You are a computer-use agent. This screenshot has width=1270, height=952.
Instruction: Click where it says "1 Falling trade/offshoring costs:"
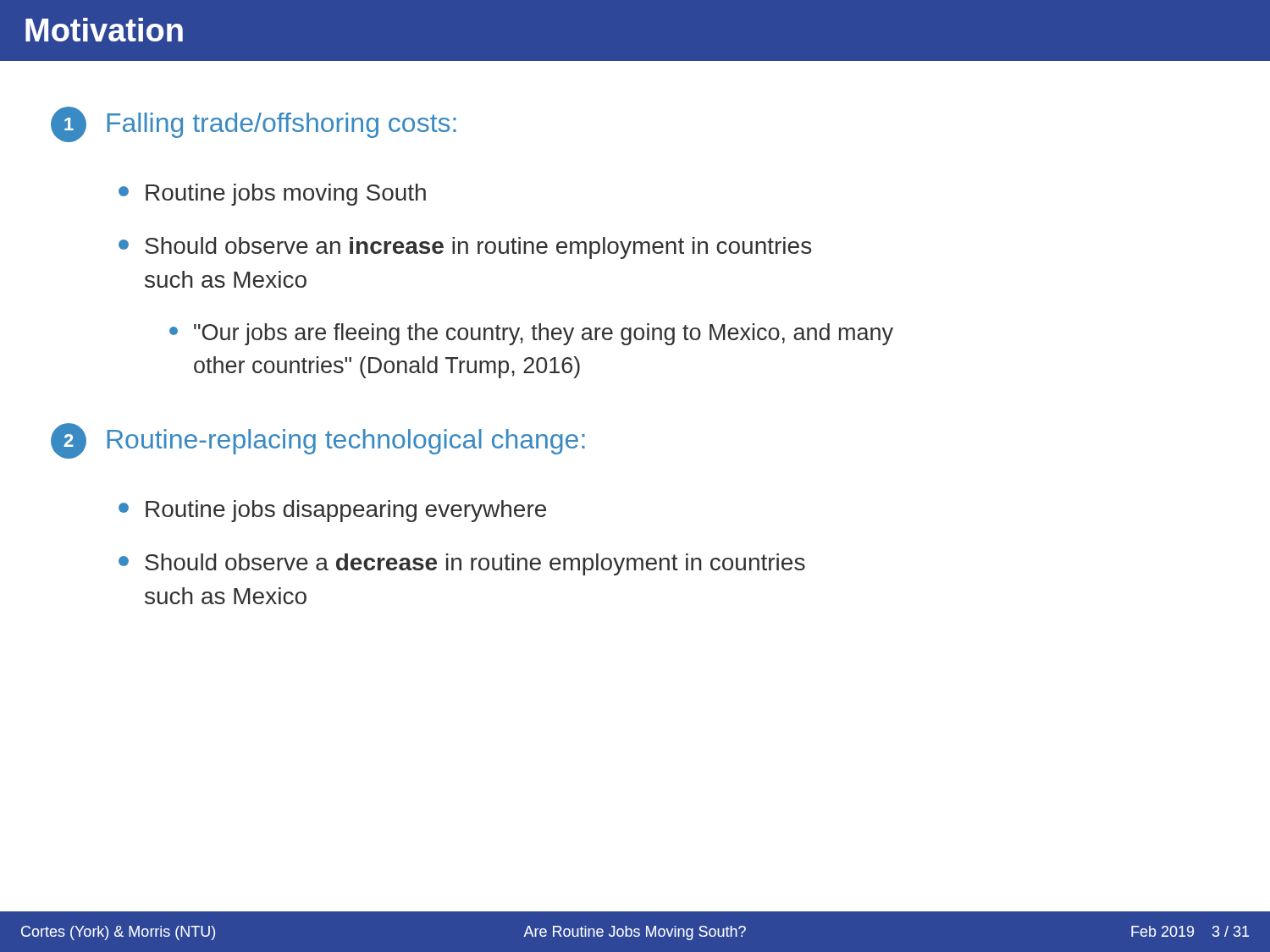pyautogui.click(x=255, y=123)
